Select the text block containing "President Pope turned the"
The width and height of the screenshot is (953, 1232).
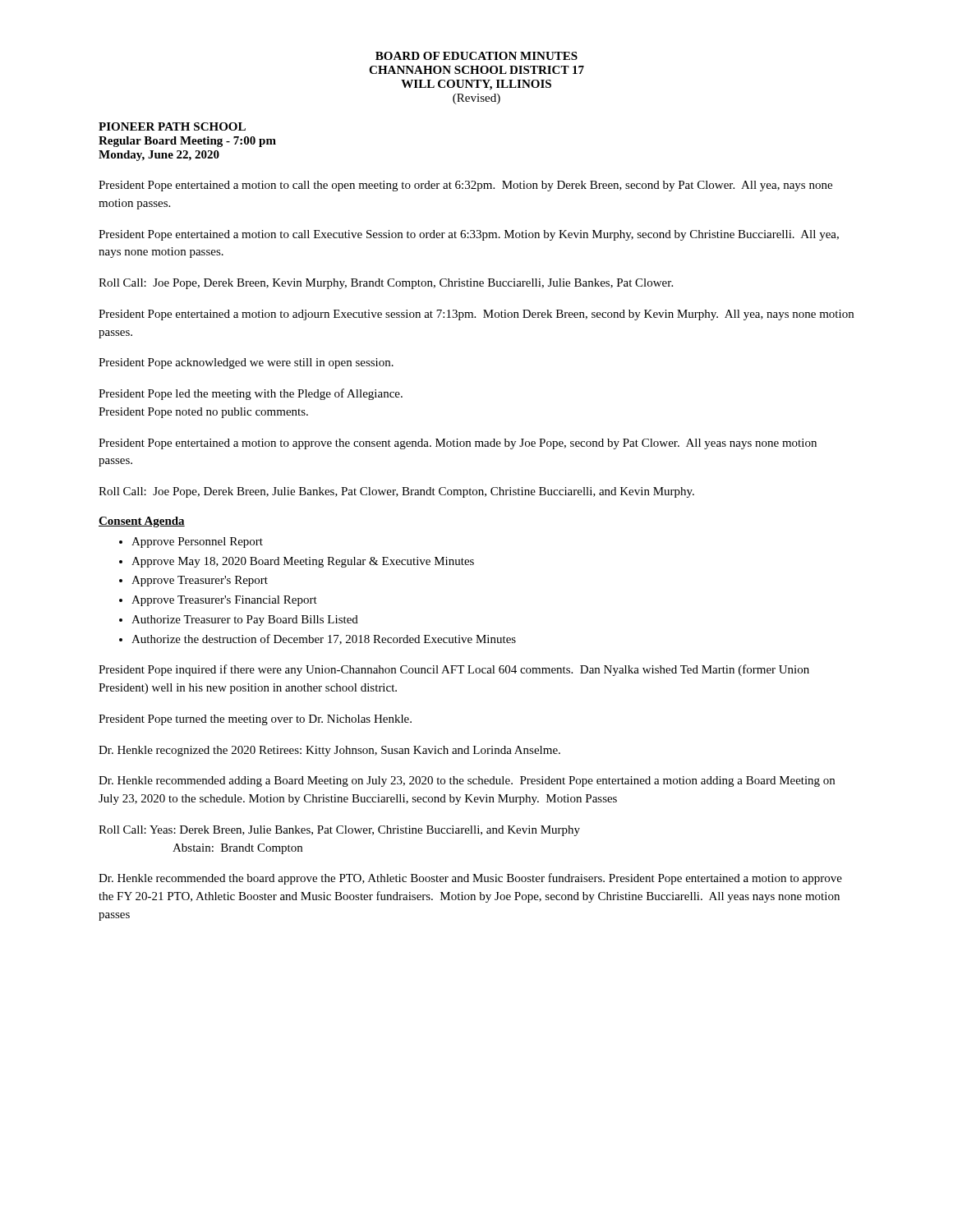pyautogui.click(x=255, y=718)
